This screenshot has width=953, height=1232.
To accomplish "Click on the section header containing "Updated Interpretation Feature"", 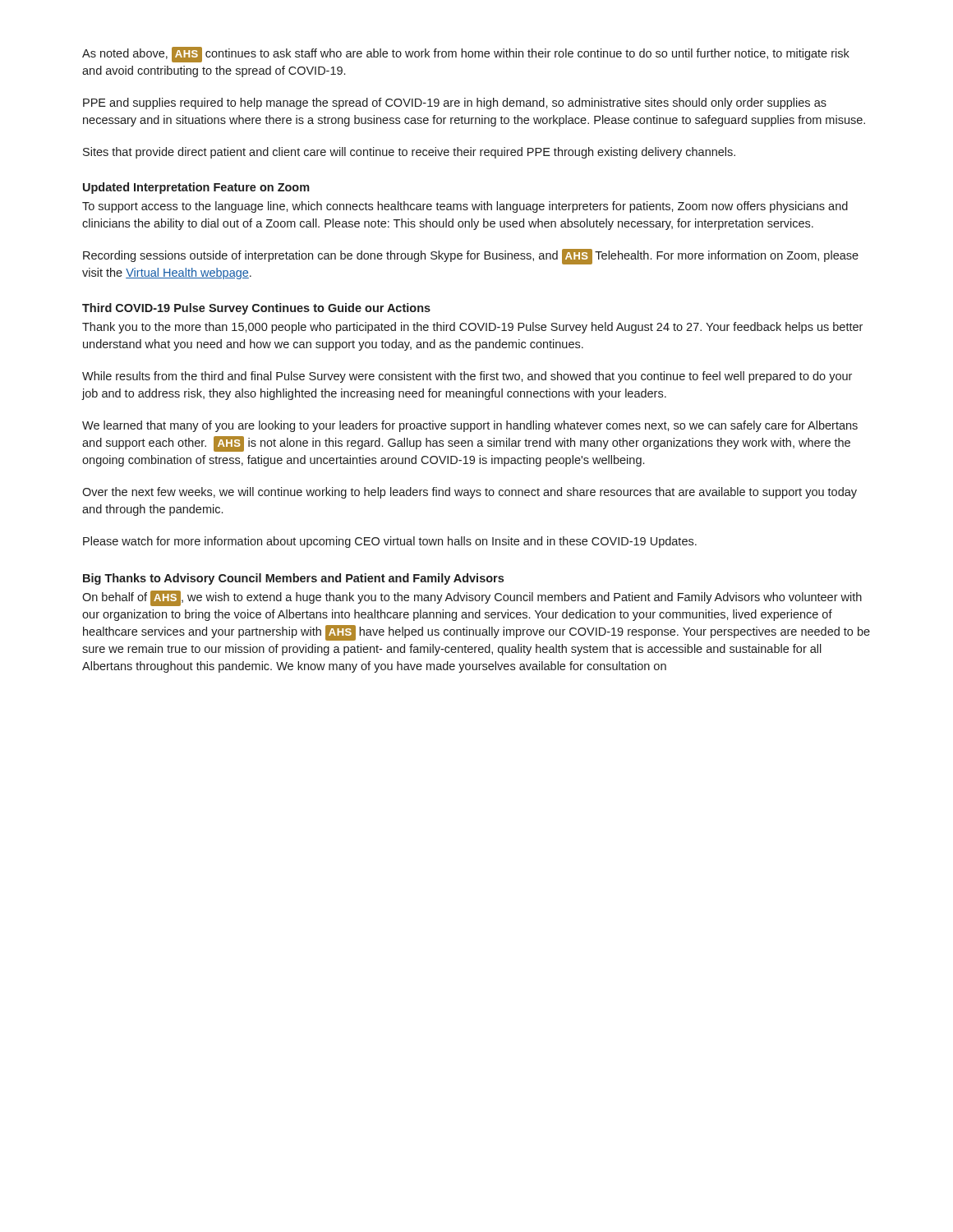I will point(196,187).
